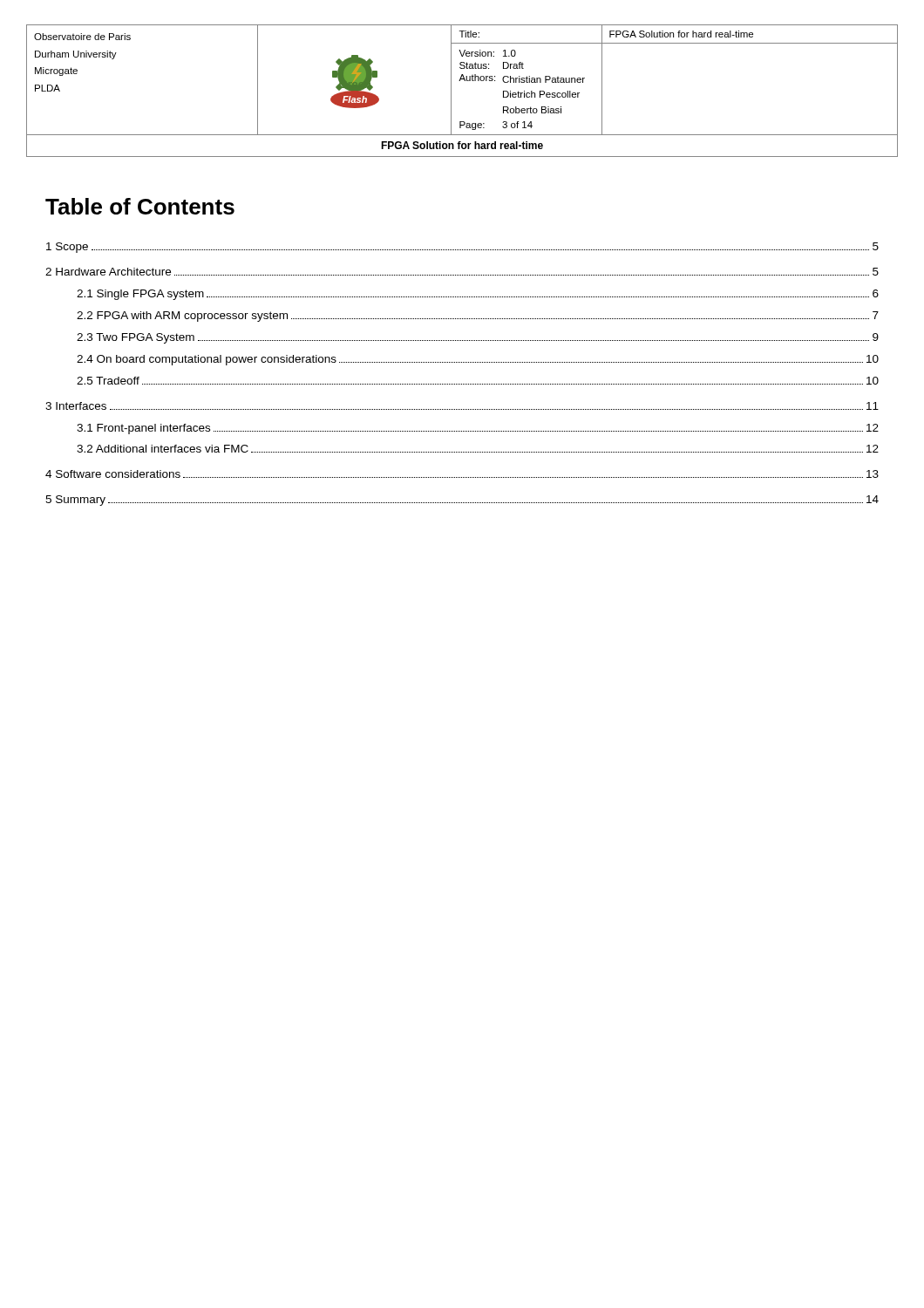This screenshot has width=924, height=1308.
Task: Select the text starting "2.5 Tradeoff 10"
Action: pos(478,381)
